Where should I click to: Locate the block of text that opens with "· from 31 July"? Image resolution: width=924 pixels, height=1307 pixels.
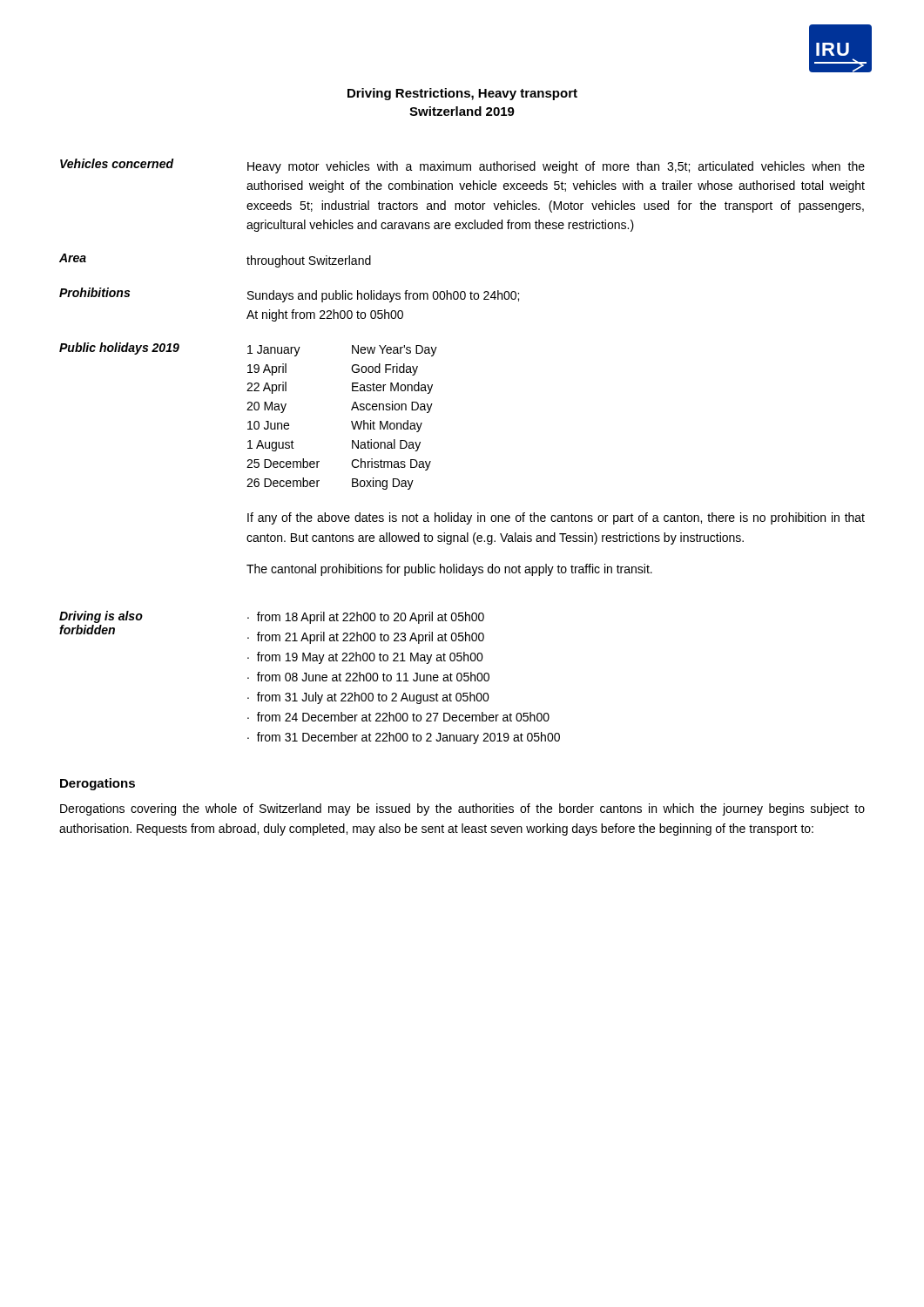click(368, 697)
